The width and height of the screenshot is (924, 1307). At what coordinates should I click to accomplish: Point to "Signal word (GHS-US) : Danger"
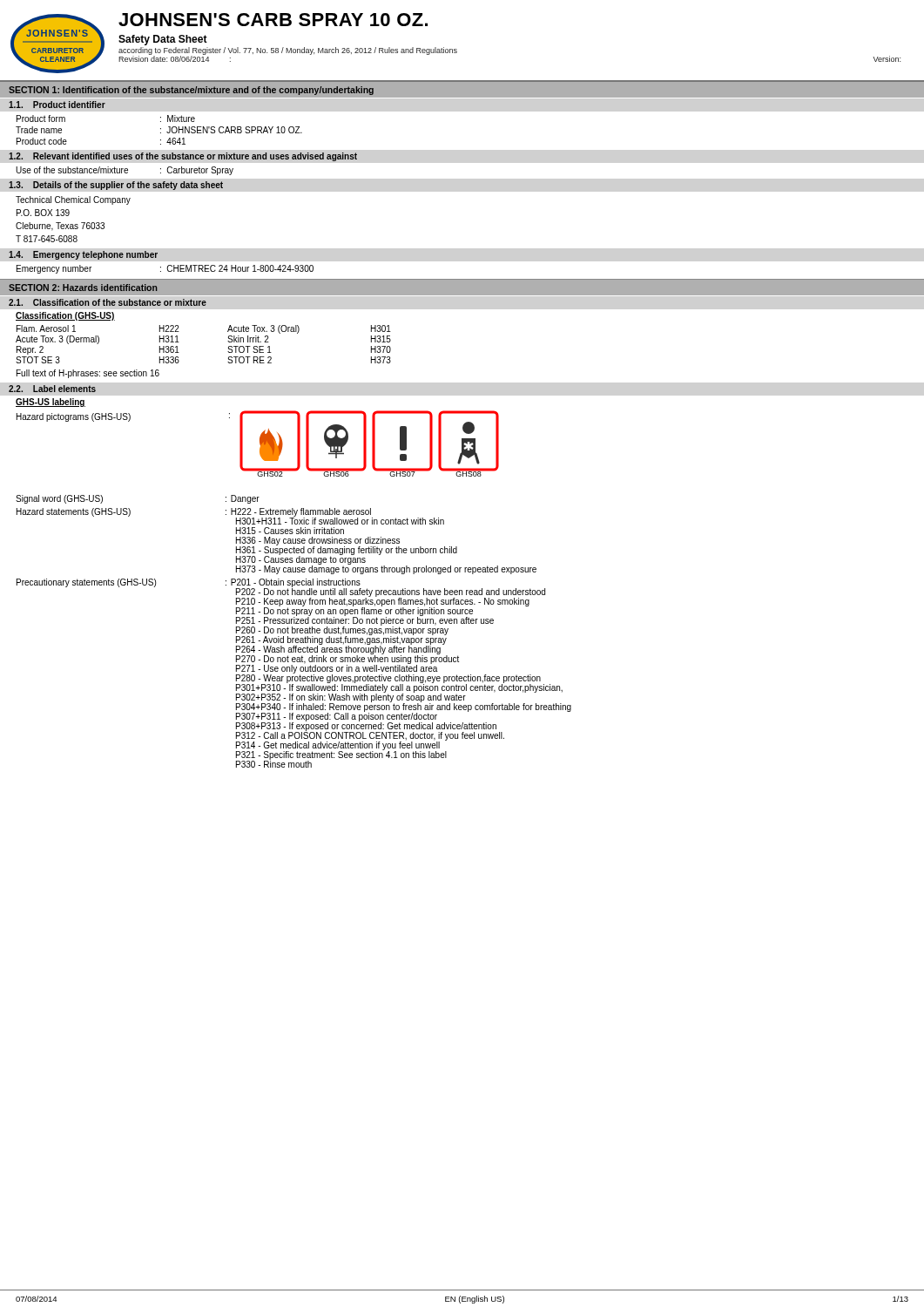pyautogui.click(x=57, y=499)
